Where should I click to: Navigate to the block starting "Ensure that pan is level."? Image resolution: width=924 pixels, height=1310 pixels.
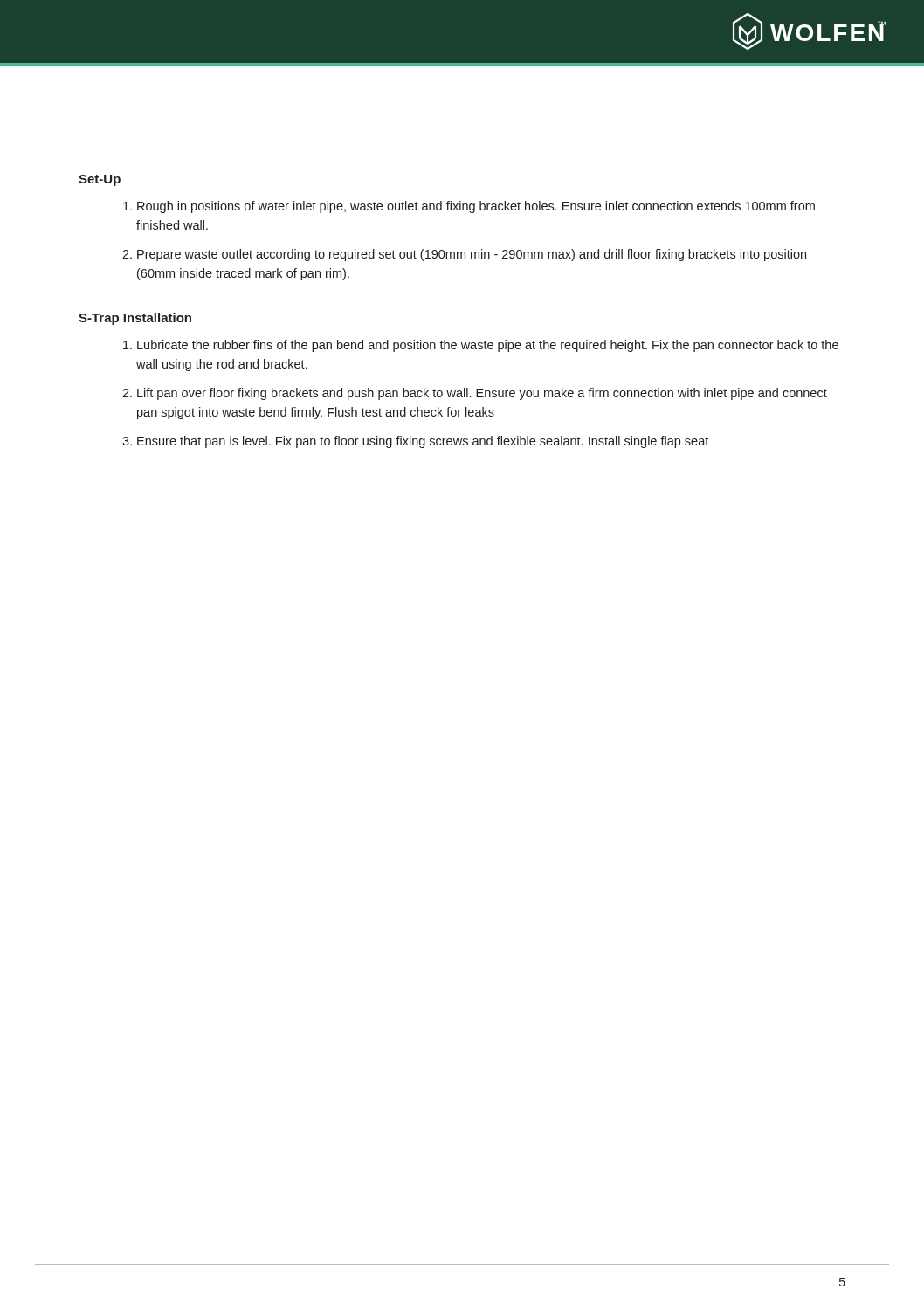[422, 441]
